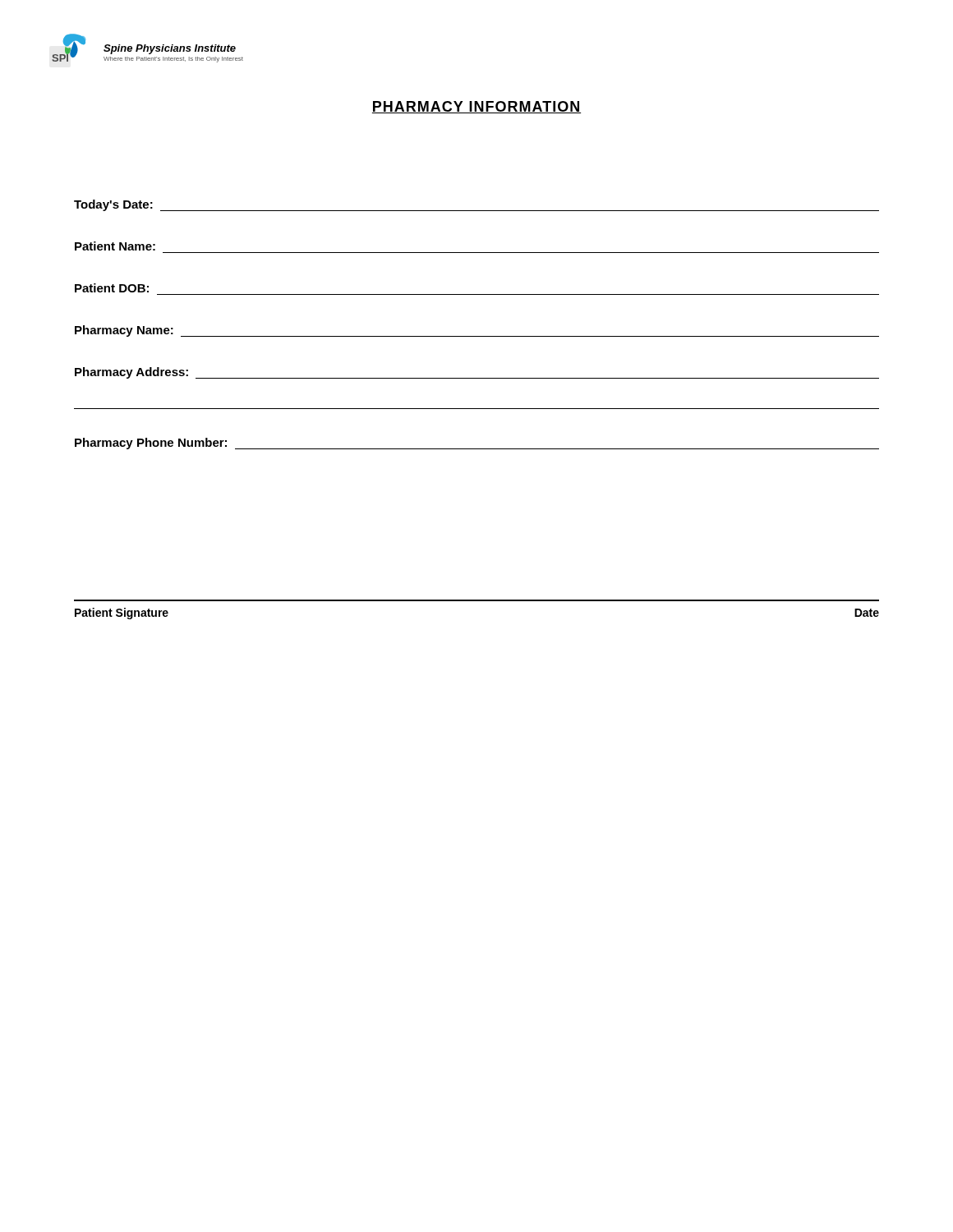The image size is (953, 1232).
Task: Click on the text block starting "Patient Name:"
Action: [x=476, y=247]
